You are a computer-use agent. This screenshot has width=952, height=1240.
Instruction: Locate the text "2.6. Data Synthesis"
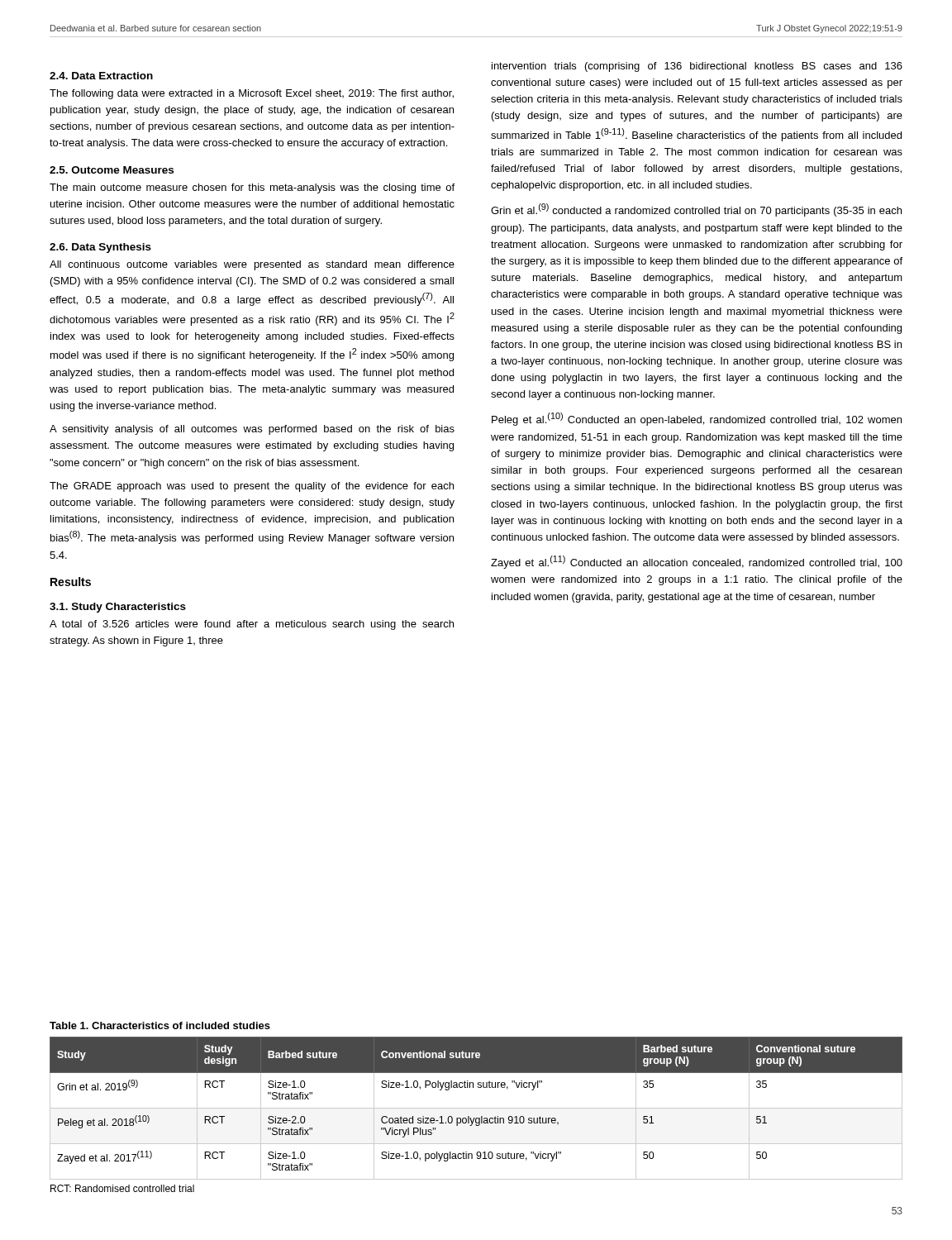click(100, 247)
